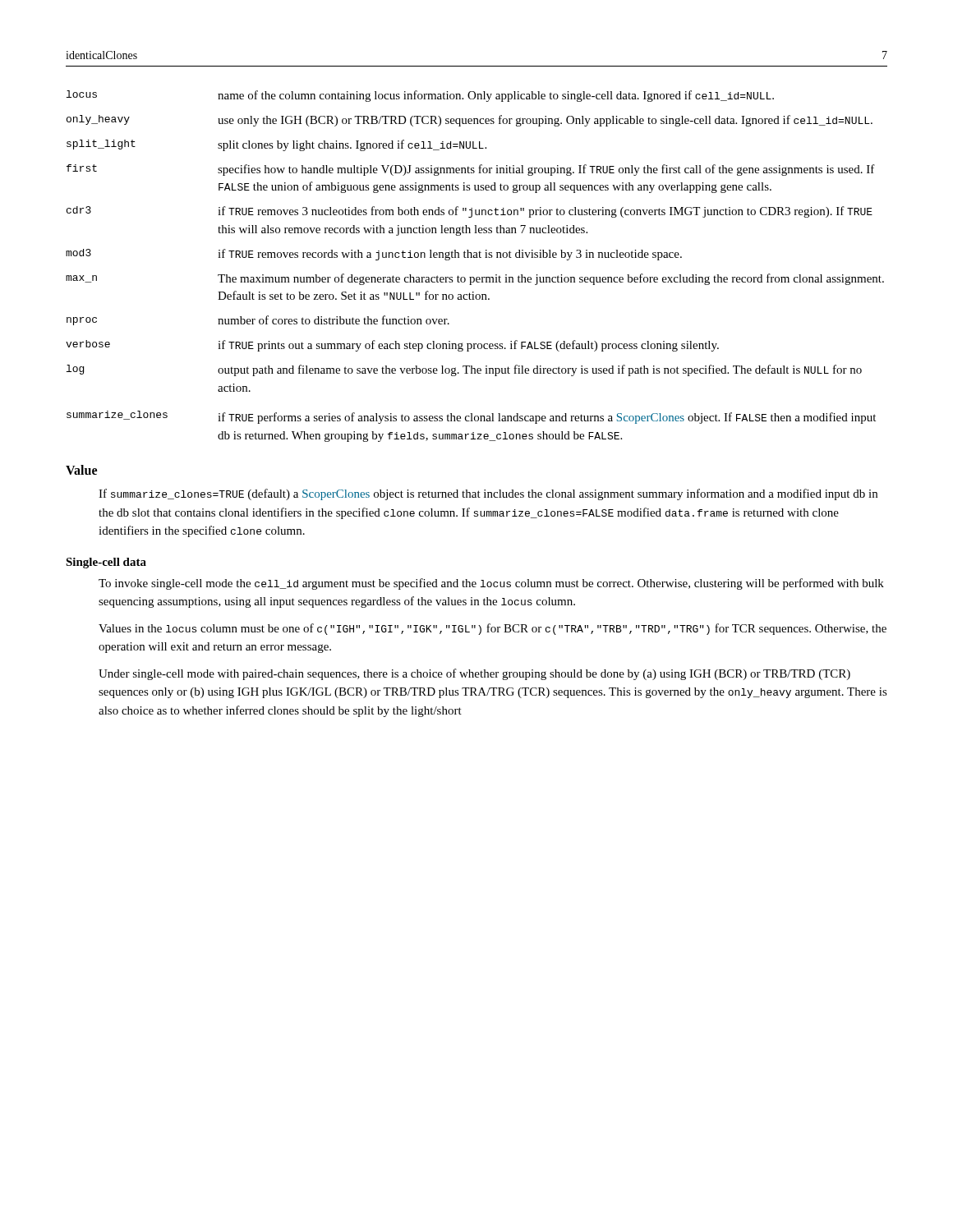Find the section header containing "Single-cell data"

click(x=106, y=561)
